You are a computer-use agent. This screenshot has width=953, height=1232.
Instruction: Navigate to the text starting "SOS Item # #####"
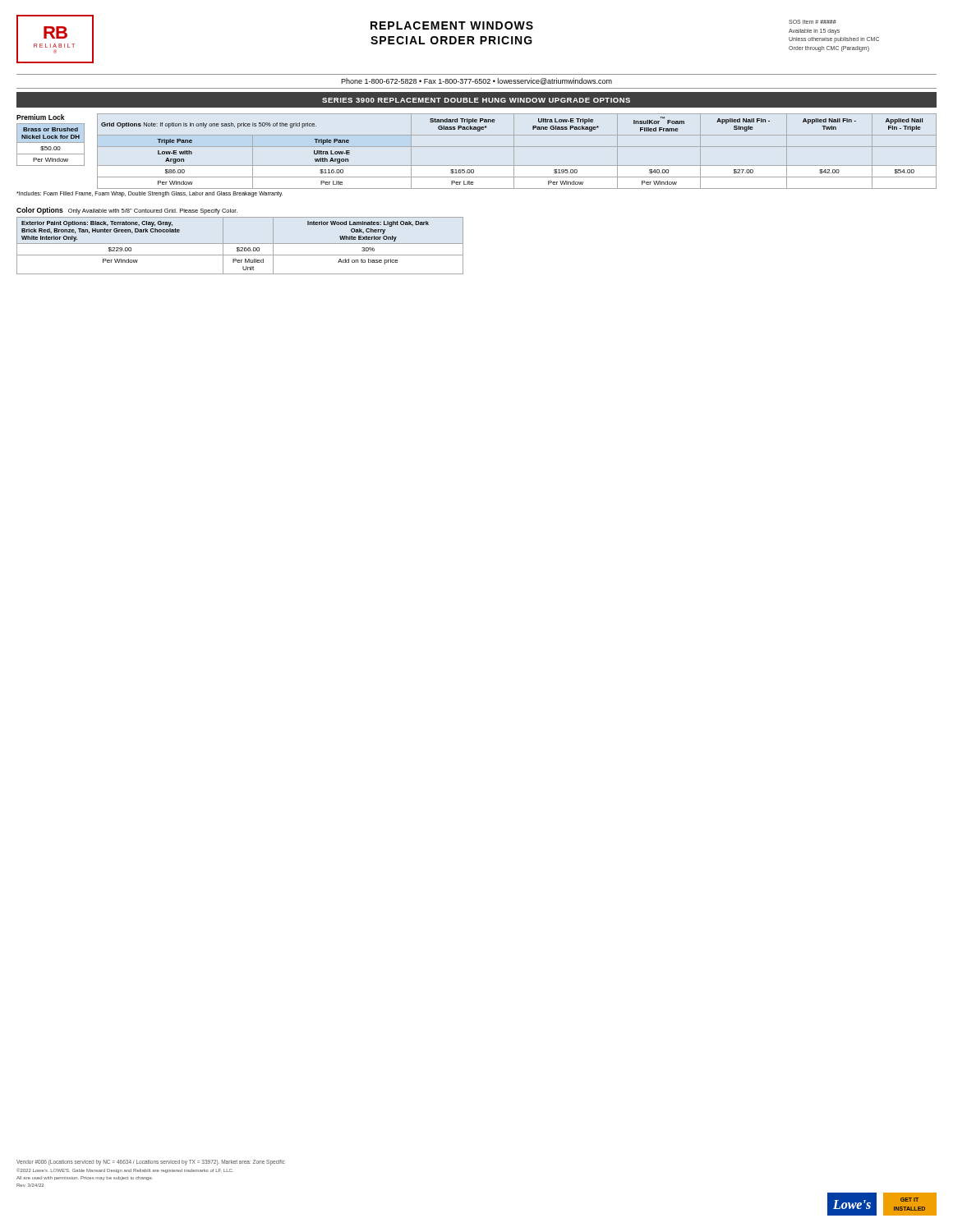[x=834, y=35]
